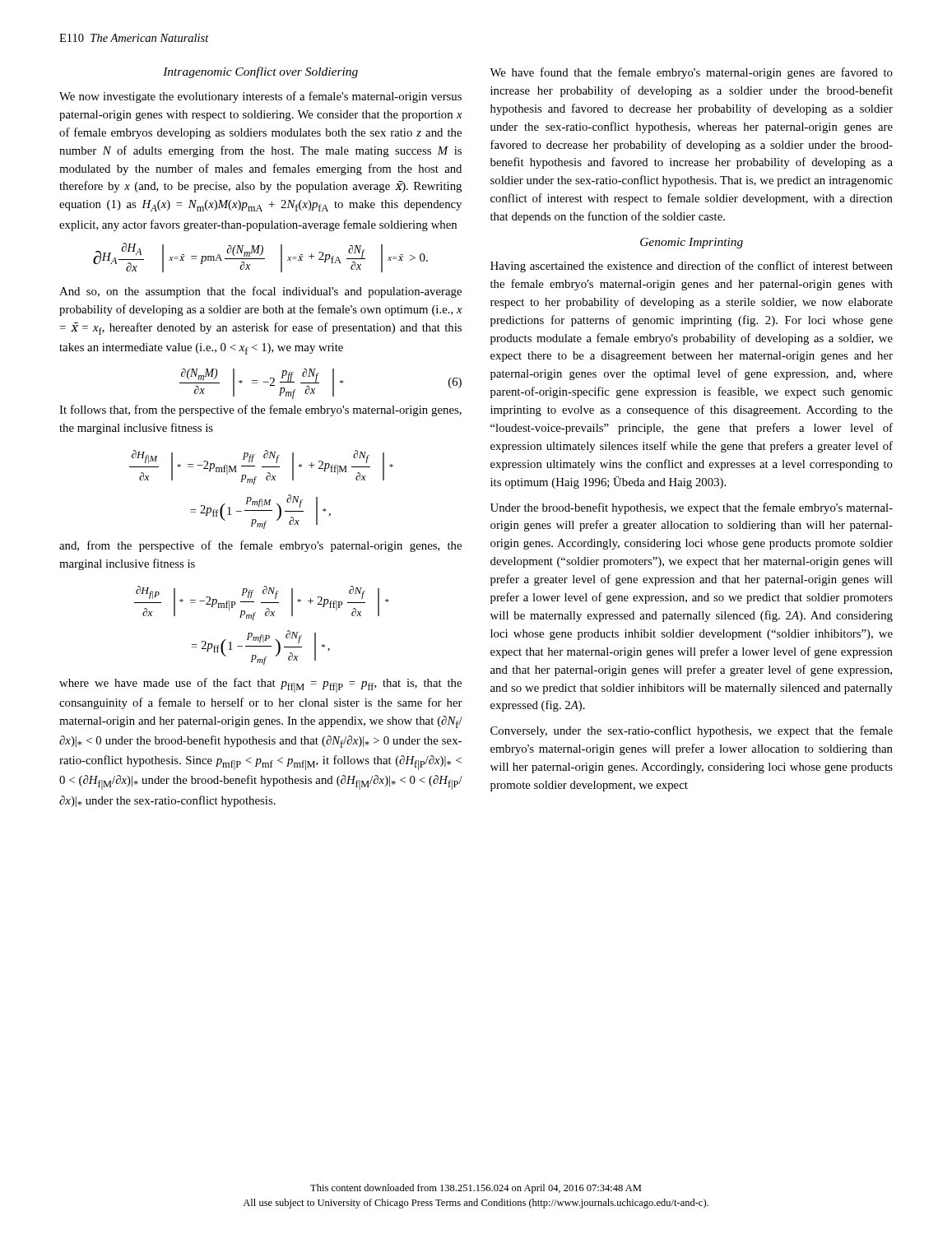Find the formula on this page that starts "∂Hf|P ∂x * = −2pmf|P pff pmf"

(261, 624)
